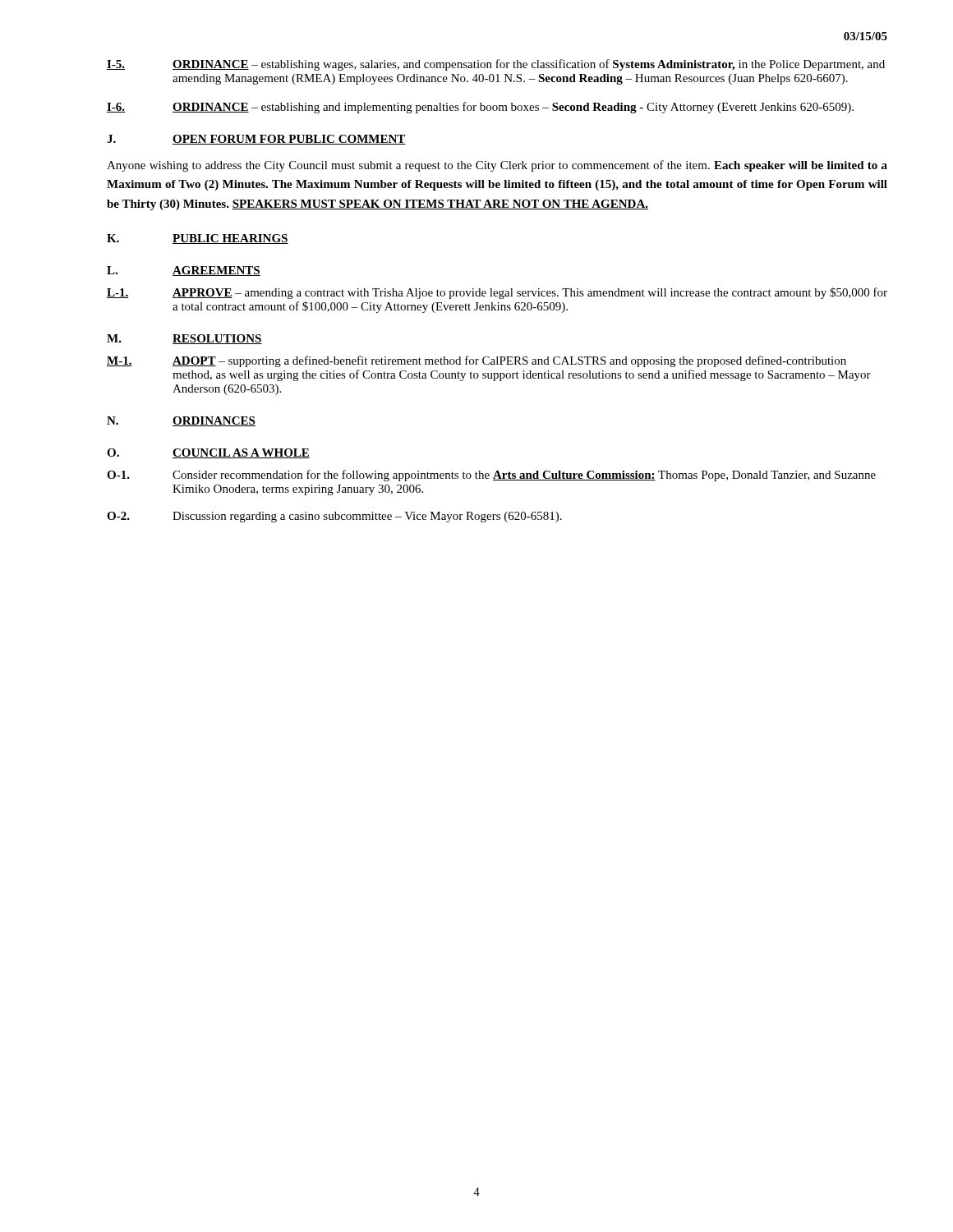Locate the region starting "L. AGREEMENTS"
The height and width of the screenshot is (1232, 953).
(184, 270)
